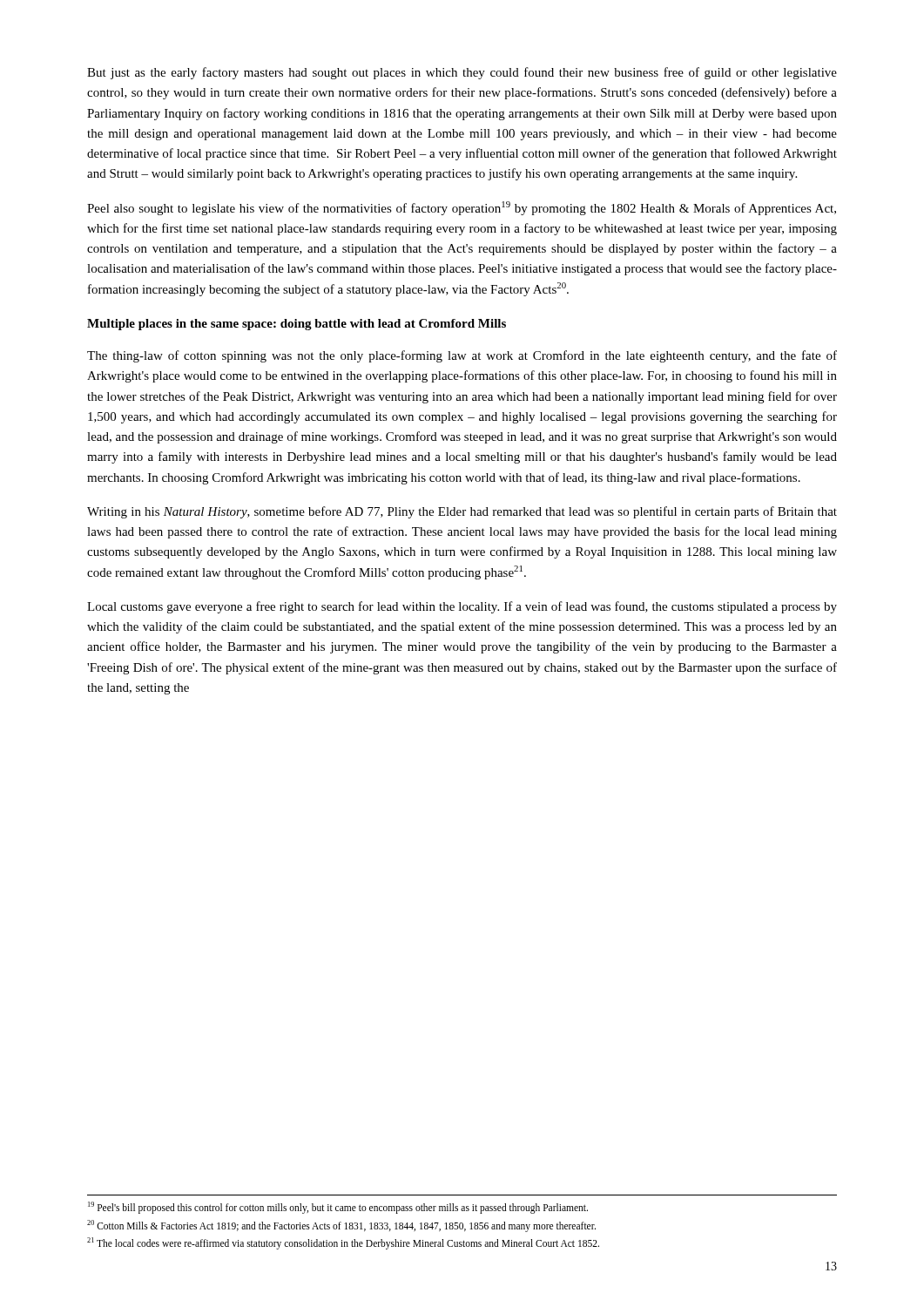Select the text block starting "Local customs gave everyone"
924x1307 pixels.
462,647
